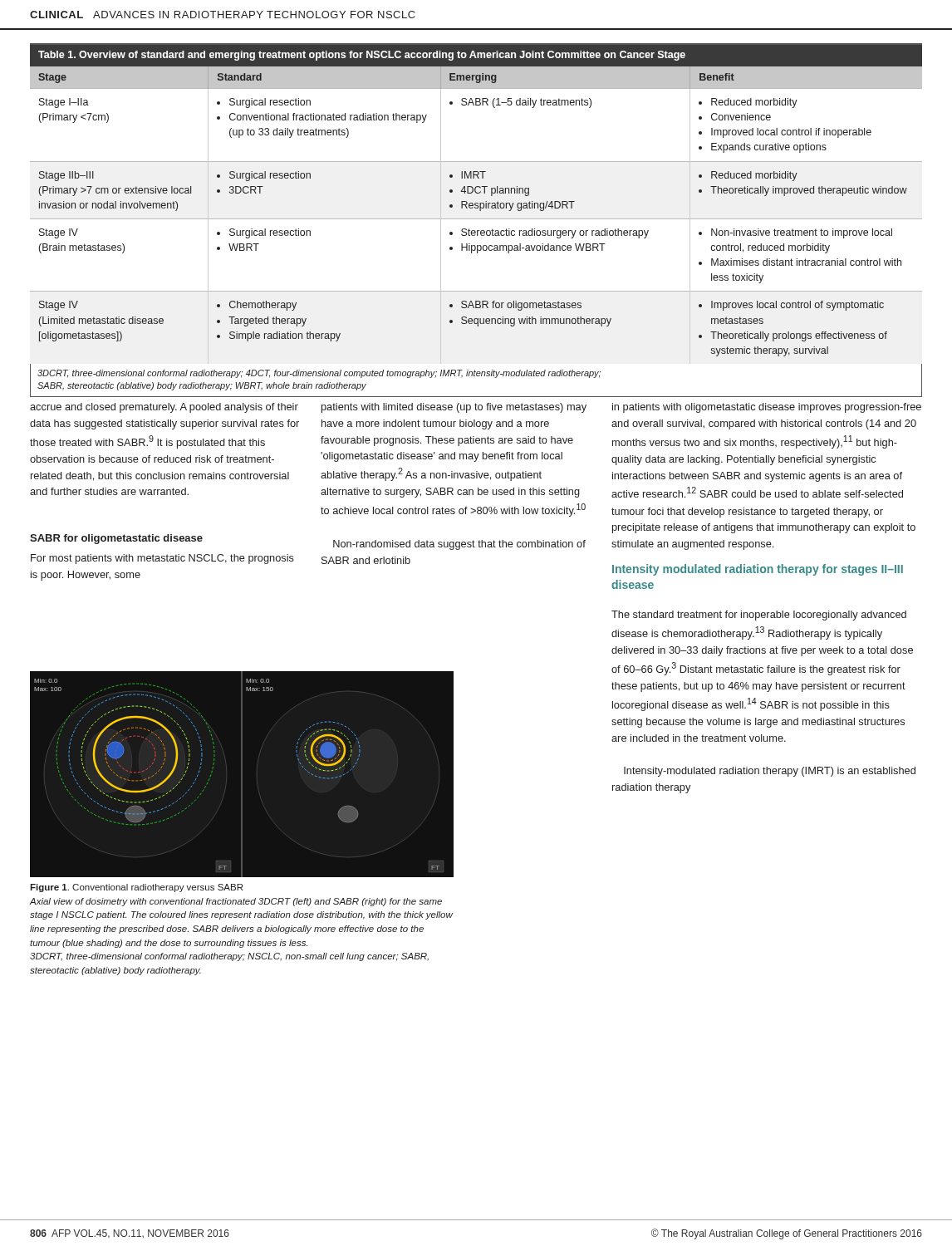
Task: Click on the table containing "Surgical resection WBRT"
Action: pos(476,220)
